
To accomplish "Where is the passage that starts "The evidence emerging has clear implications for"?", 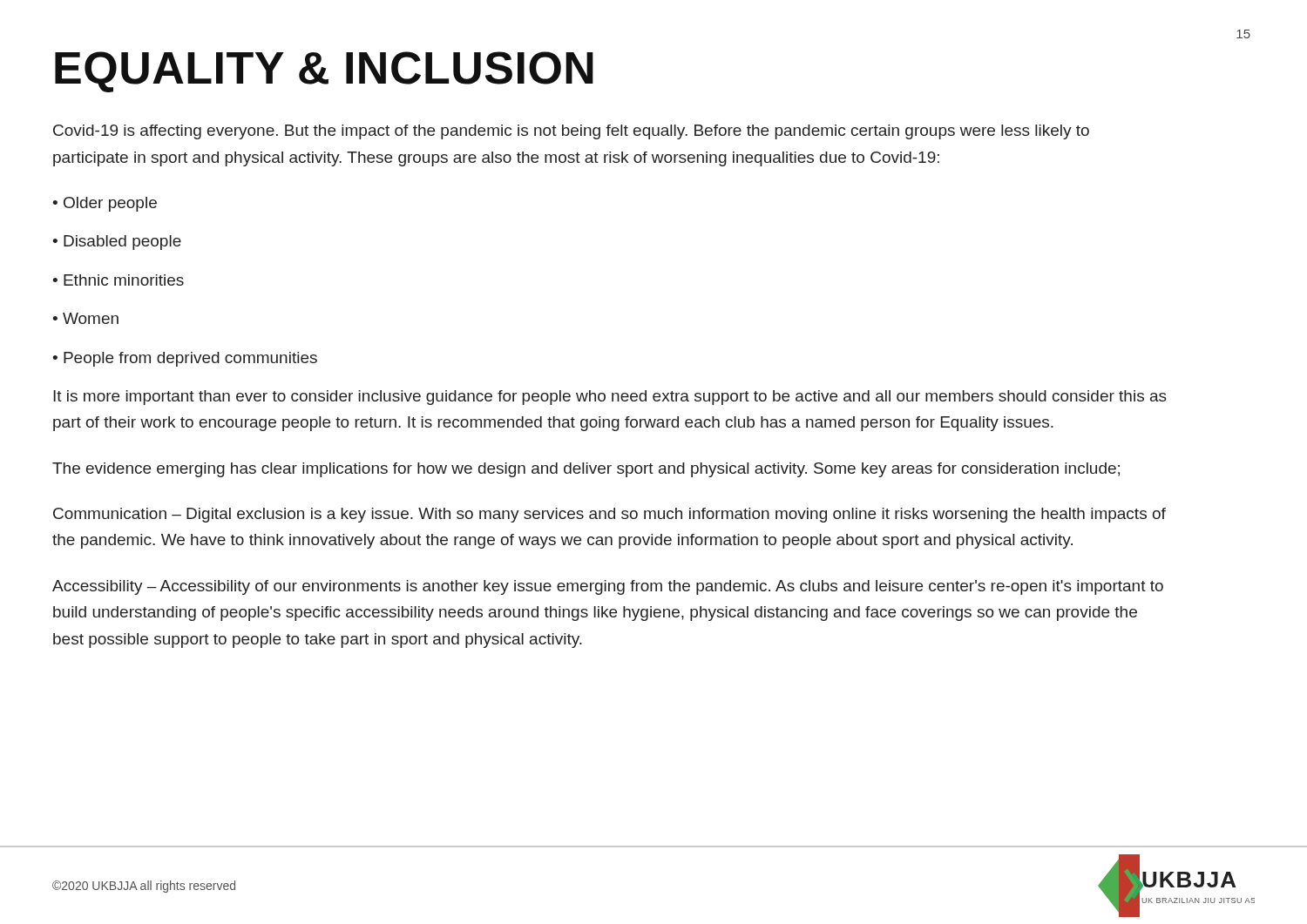I will (587, 468).
